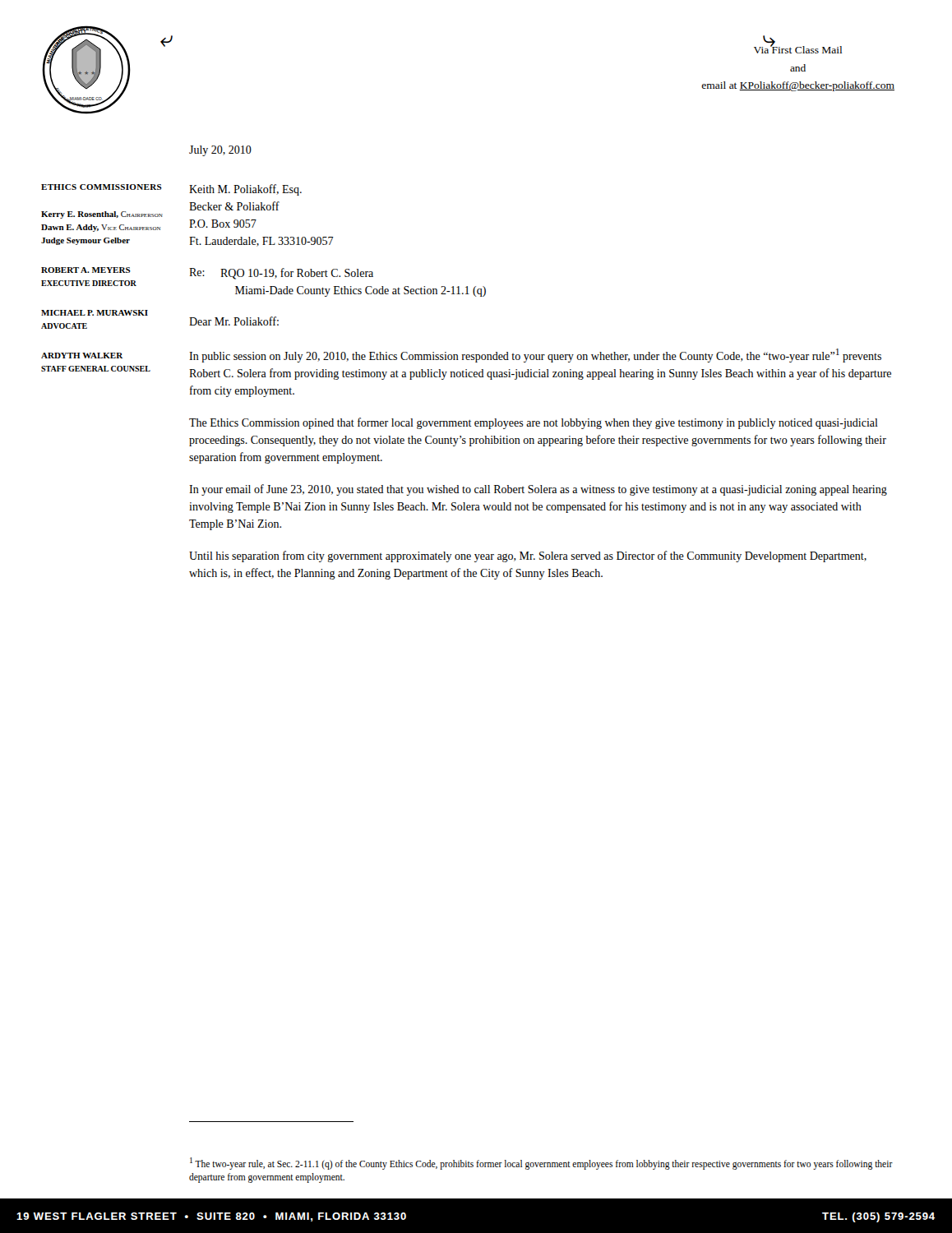The width and height of the screenshot is (952, 1233).
Task: Find the block on this page that starts "In your email of June 23,"
Action: pos(538,507)
